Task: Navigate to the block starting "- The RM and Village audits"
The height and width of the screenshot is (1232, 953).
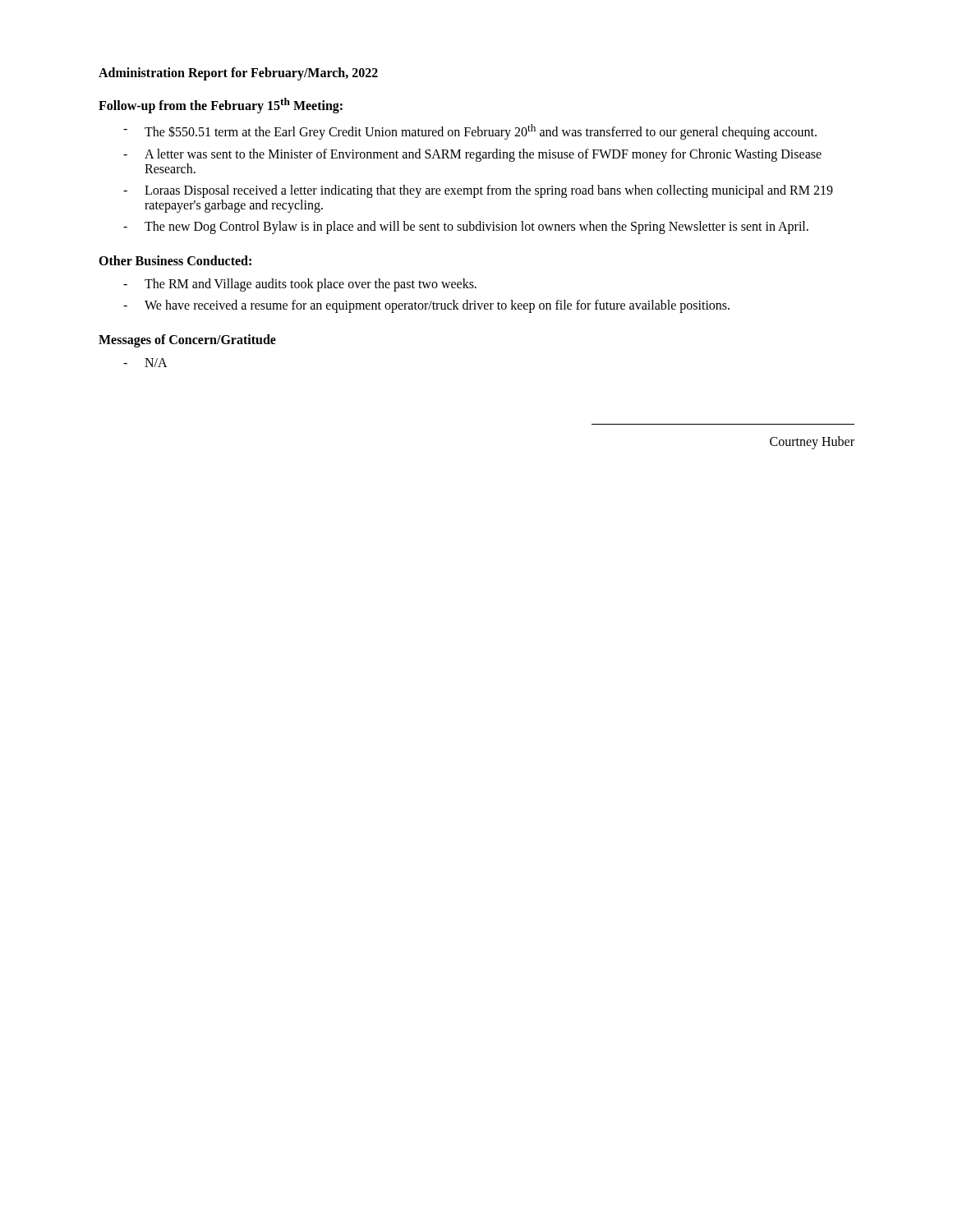Action: pyautogui.click(x=300, y=285)
